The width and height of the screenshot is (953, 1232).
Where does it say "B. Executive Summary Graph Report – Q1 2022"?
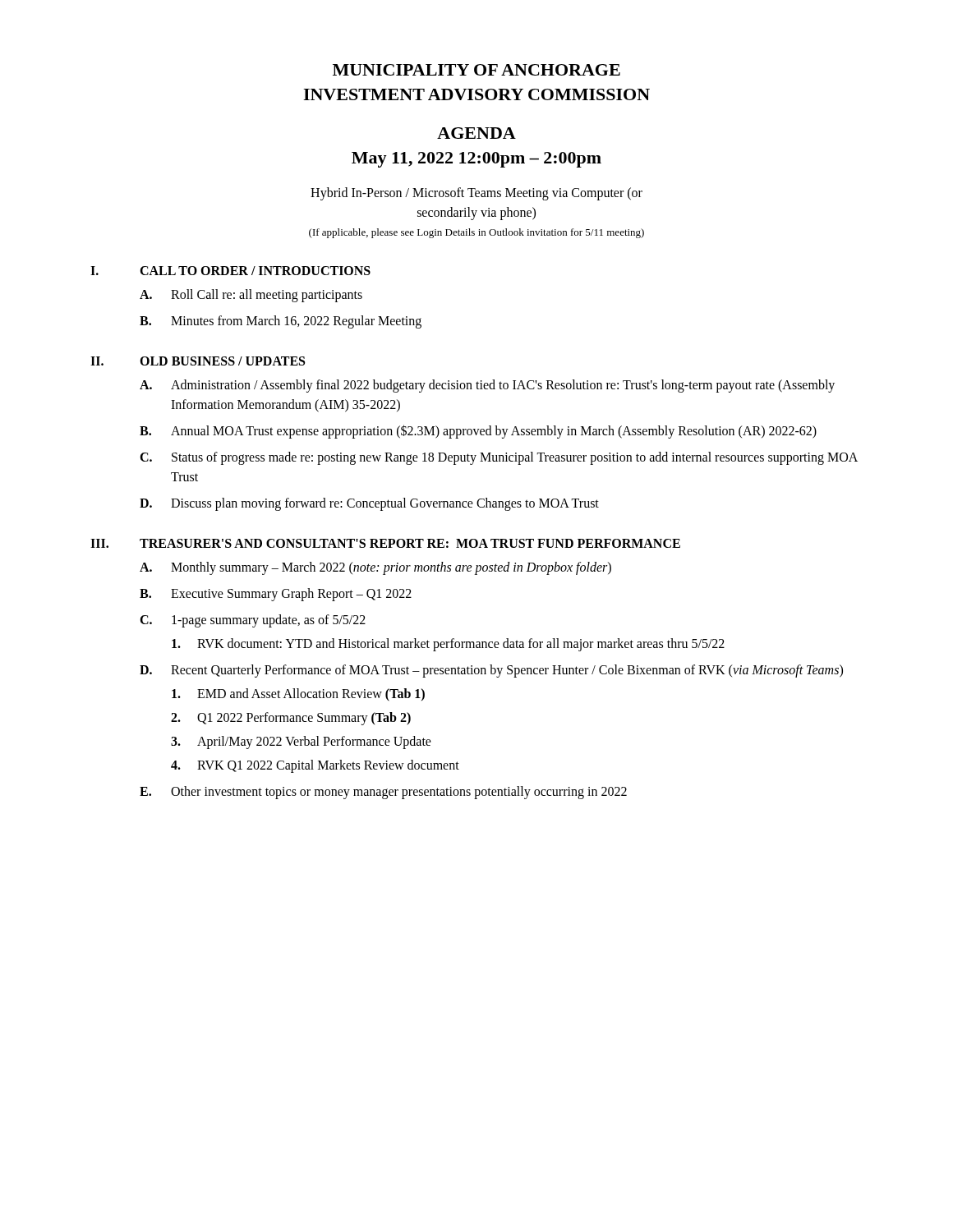coord(276,595)
